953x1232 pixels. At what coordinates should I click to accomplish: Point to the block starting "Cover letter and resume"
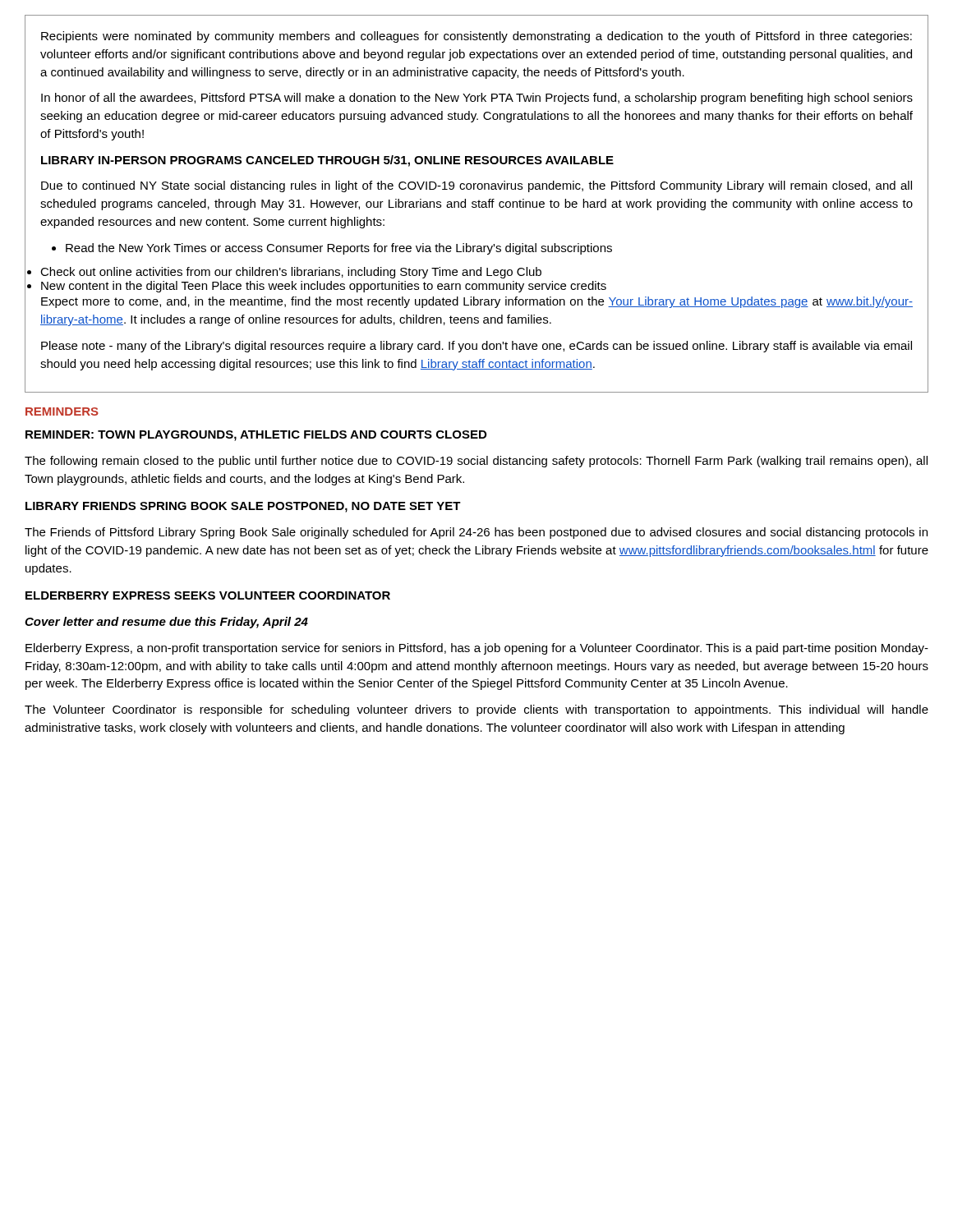(x=166, y=623)
